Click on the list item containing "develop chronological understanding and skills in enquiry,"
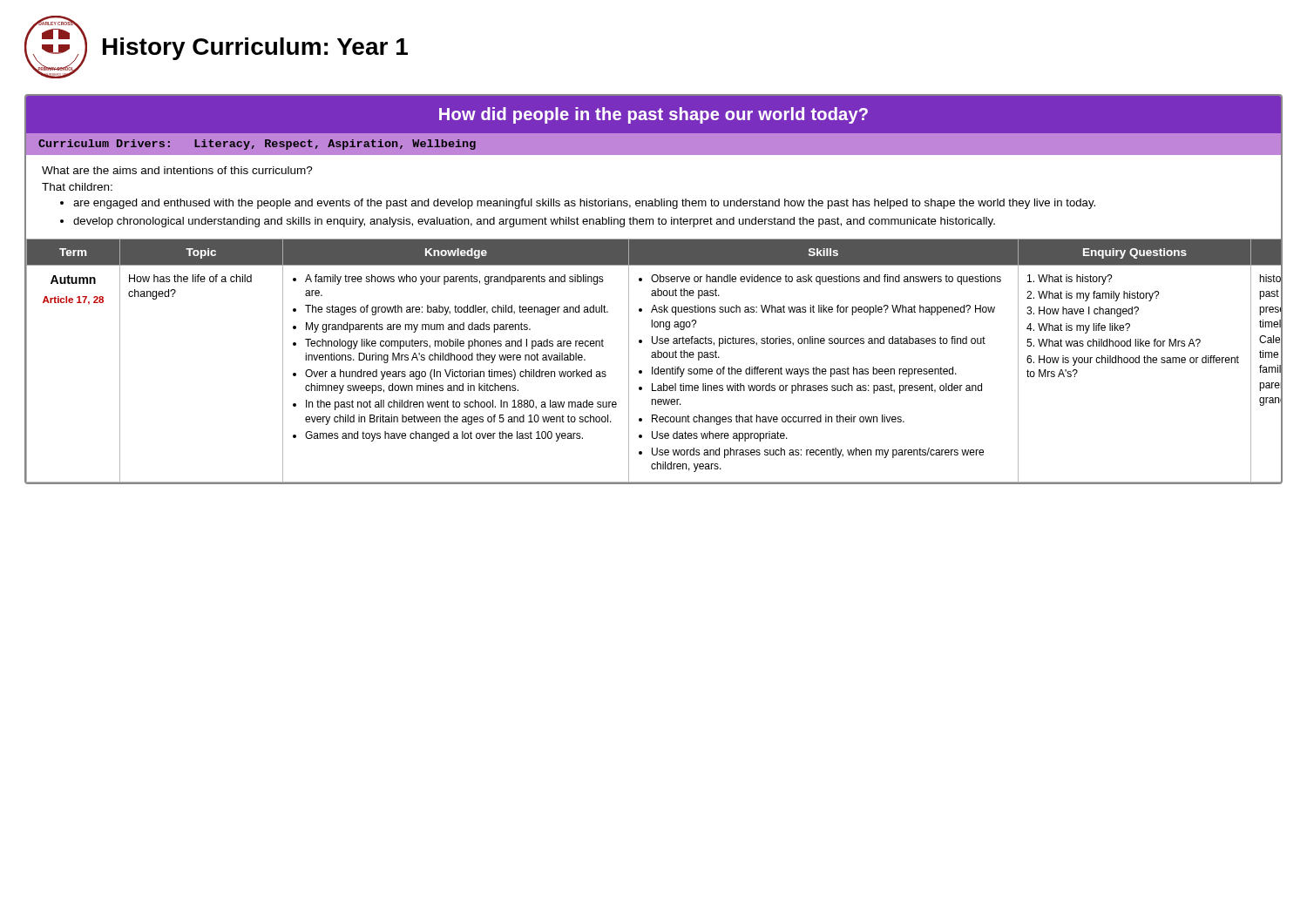 tap(534, 221)
